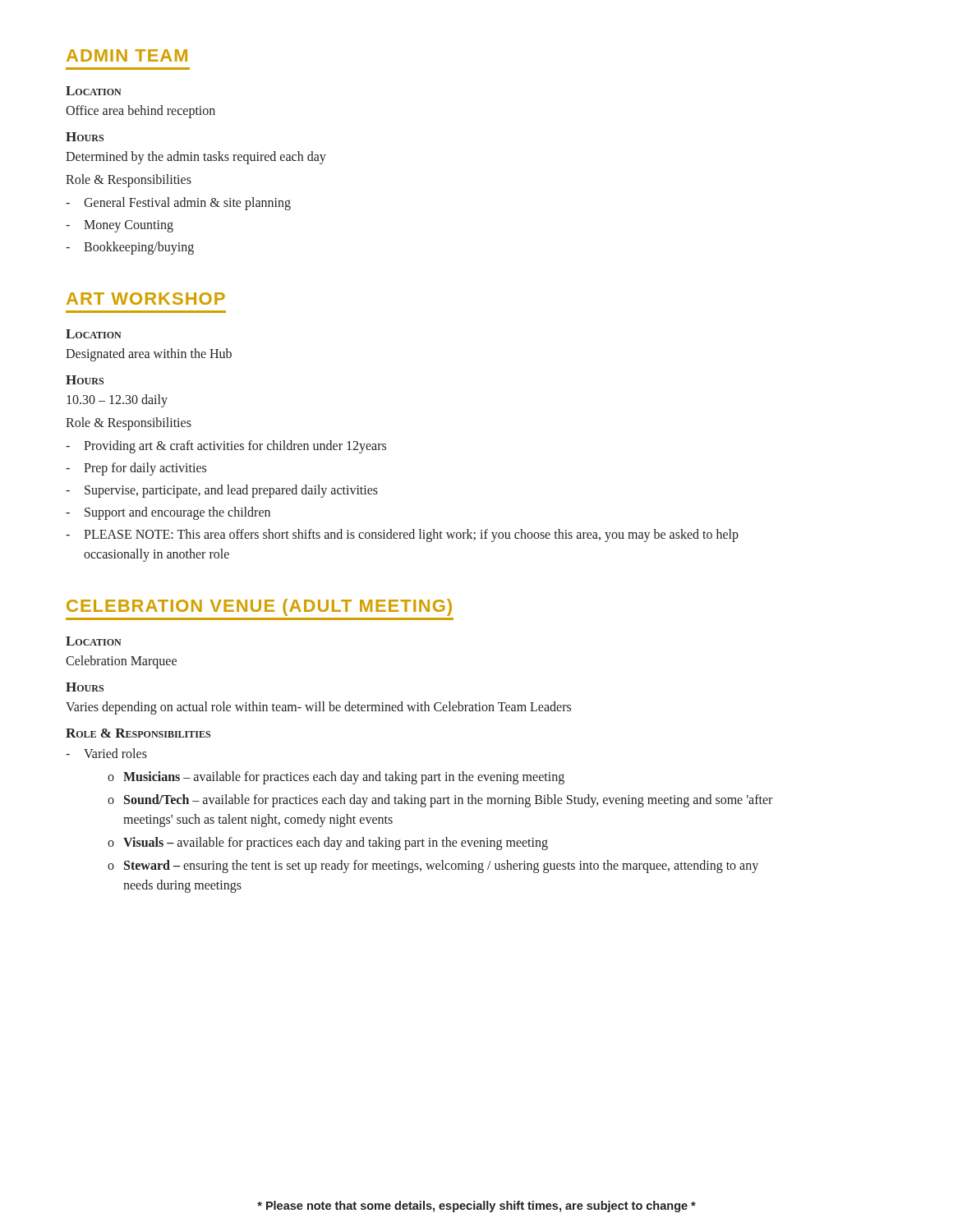Find the element starting "Art Workshop"
The height and width of the screenshot is (1232, 953).
[x=146, y=301]
